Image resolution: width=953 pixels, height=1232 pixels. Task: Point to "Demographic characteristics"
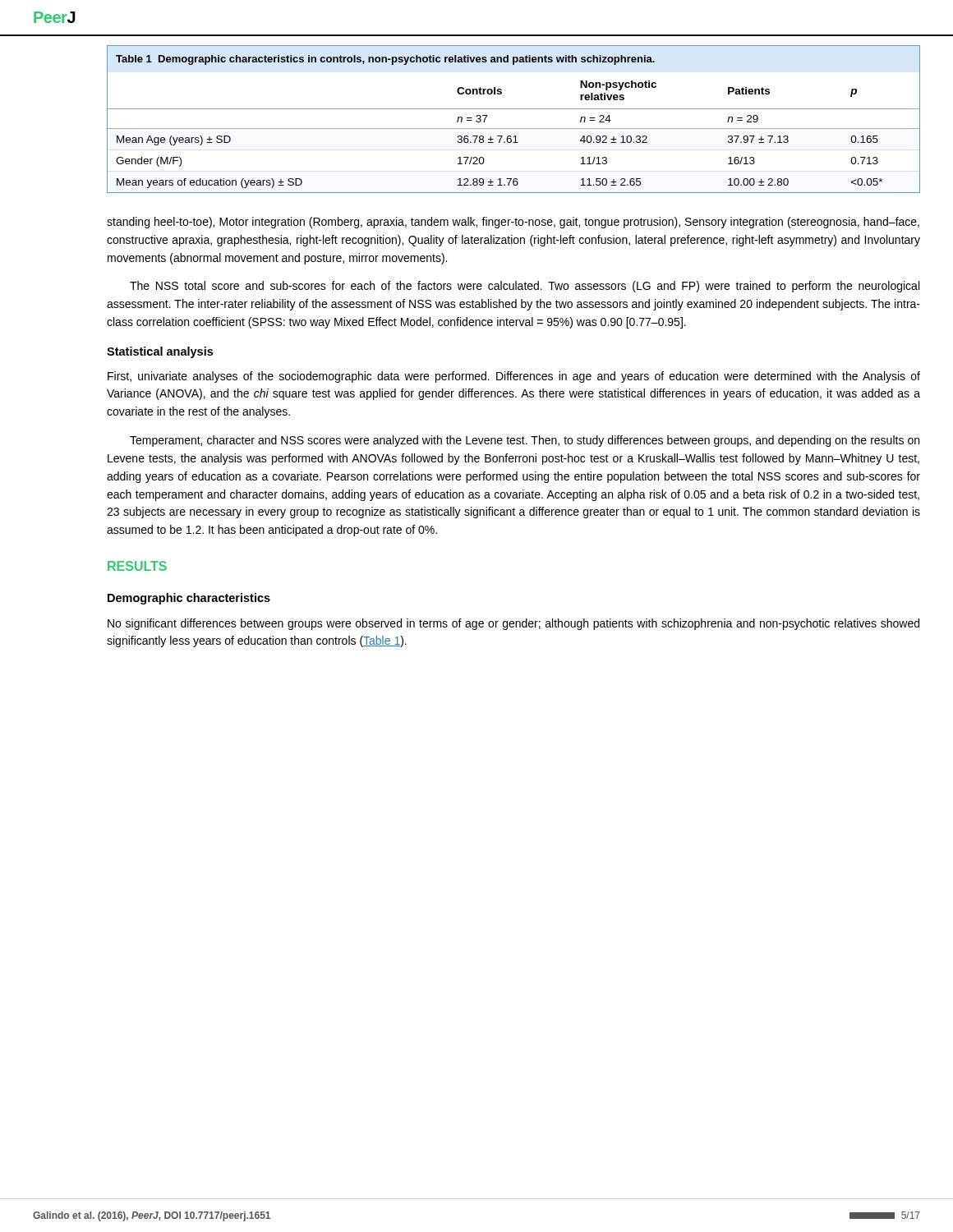189,598
